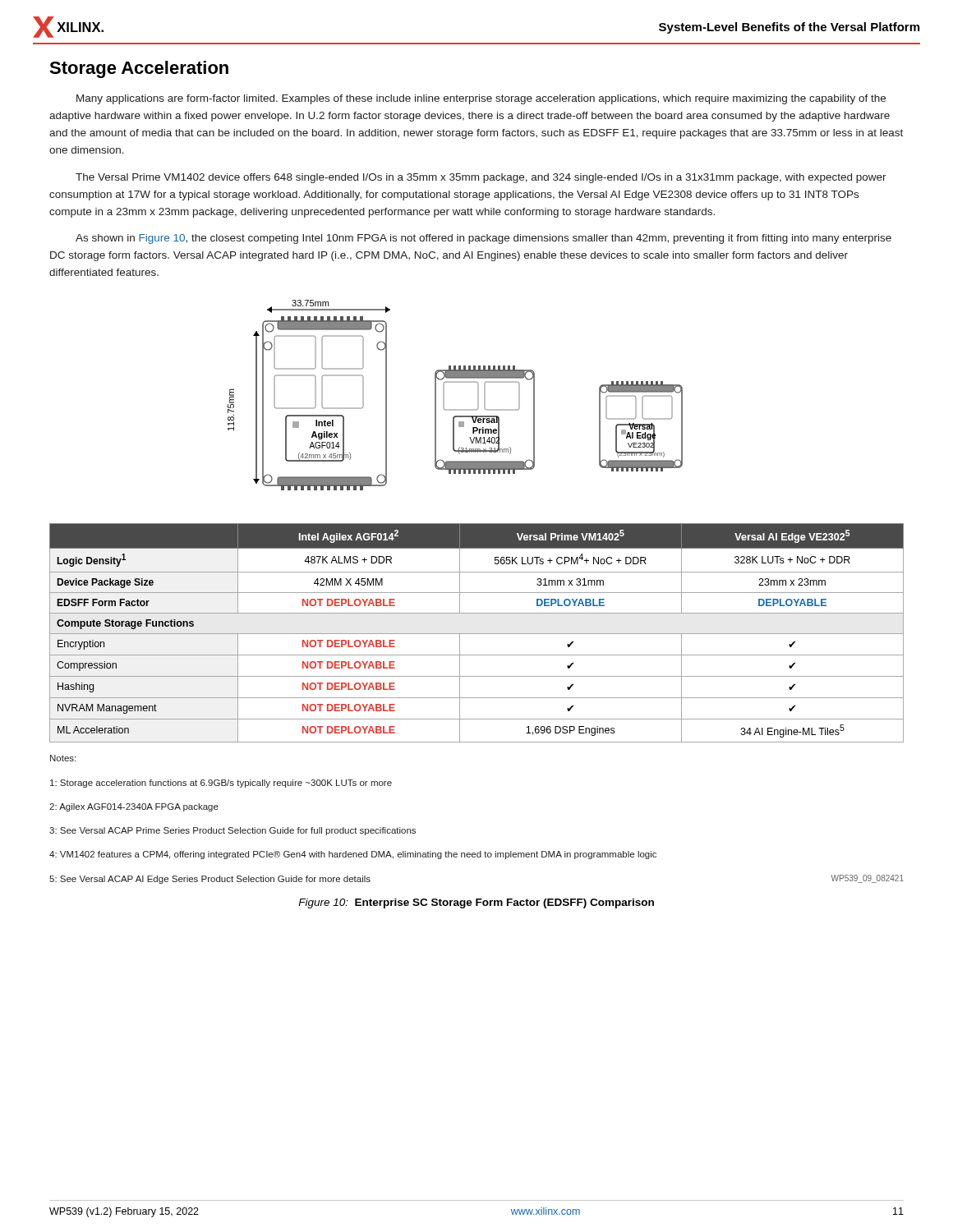Find the passage starting "Many applications are"
The height and width of the screenshot is (1232, 953).
tap(476, 124)
